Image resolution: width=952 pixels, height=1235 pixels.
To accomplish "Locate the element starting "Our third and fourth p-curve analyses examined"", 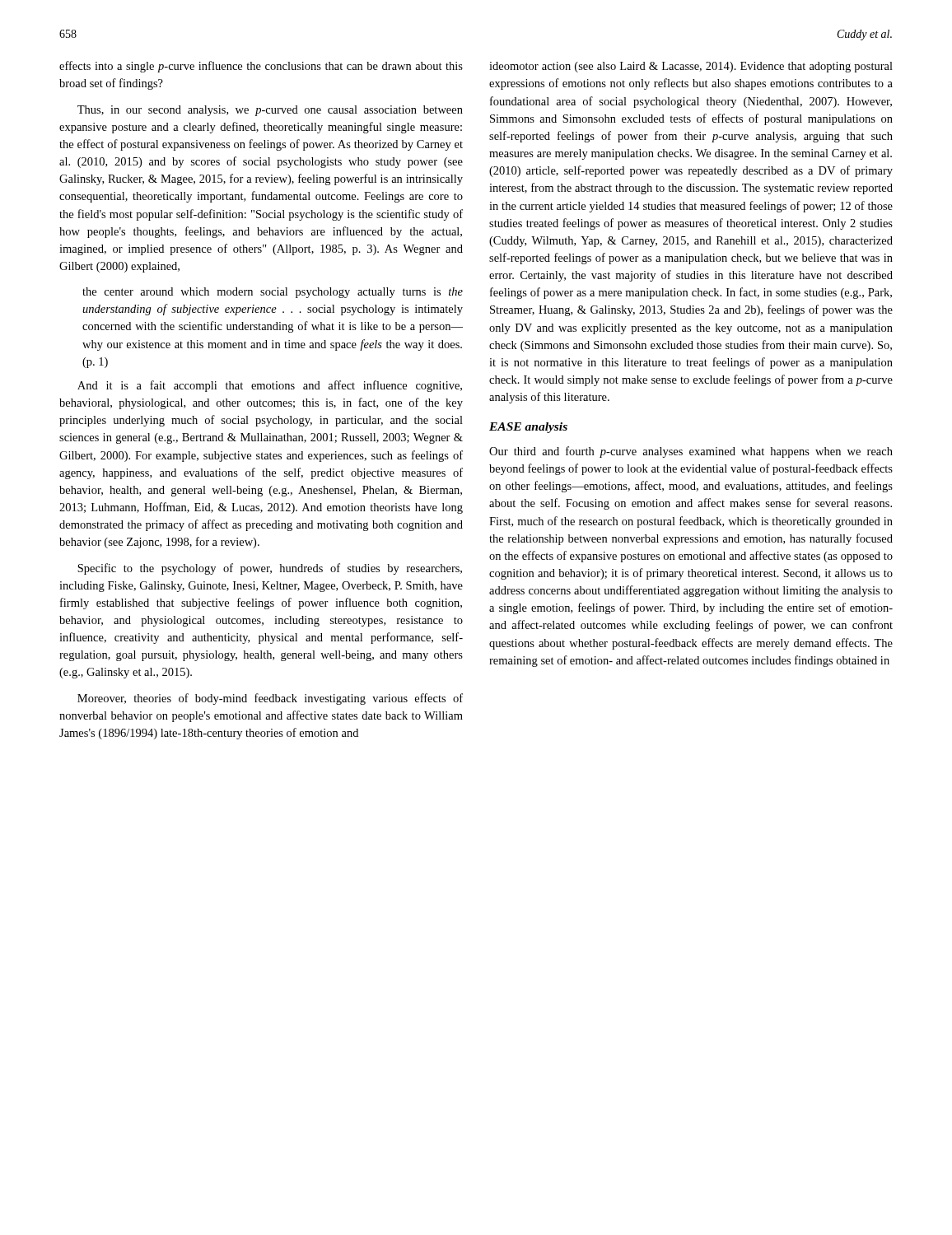I will tap(691, 556).
